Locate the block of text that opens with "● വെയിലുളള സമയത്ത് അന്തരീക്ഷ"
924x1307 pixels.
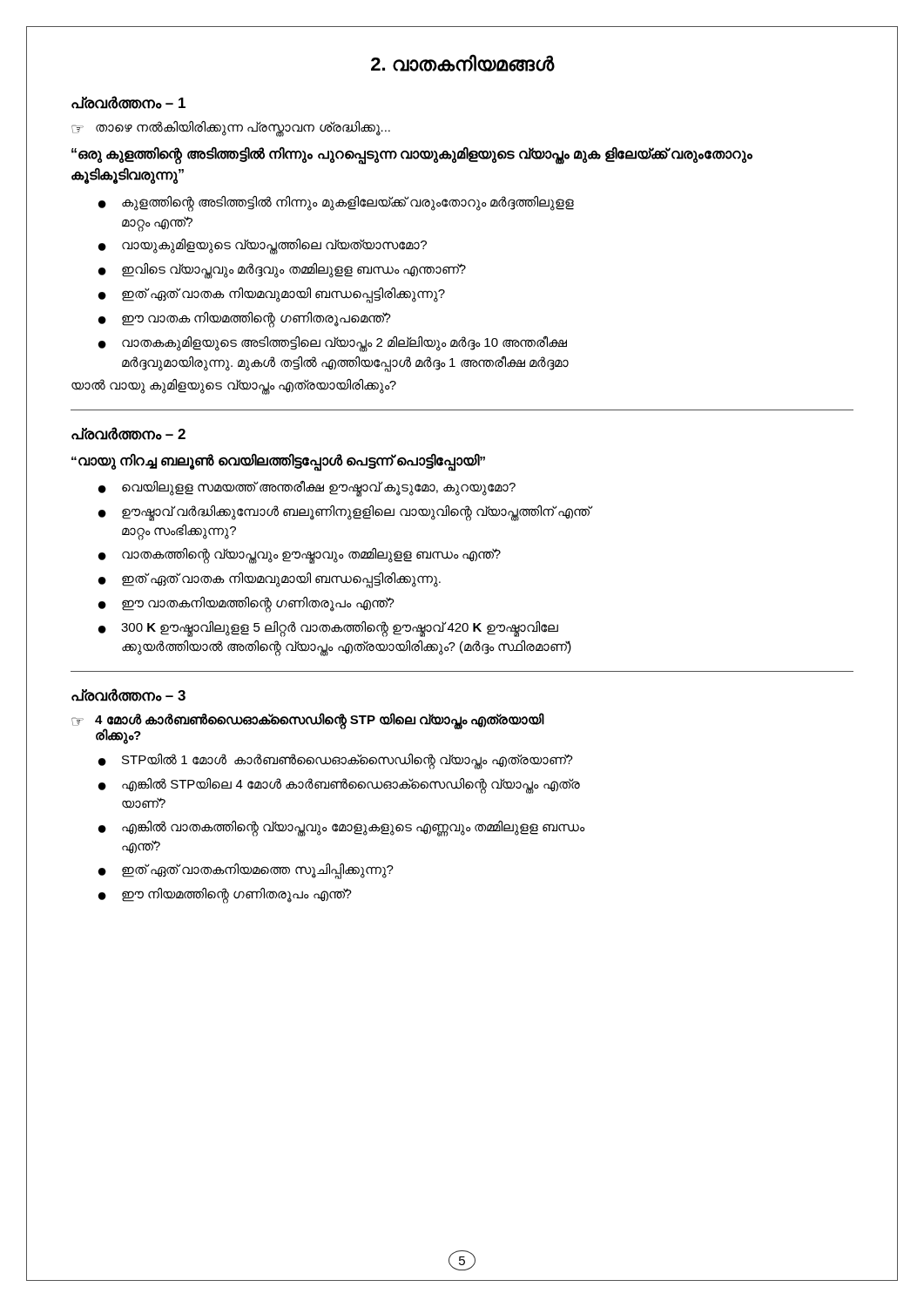[x=475, y=488]
